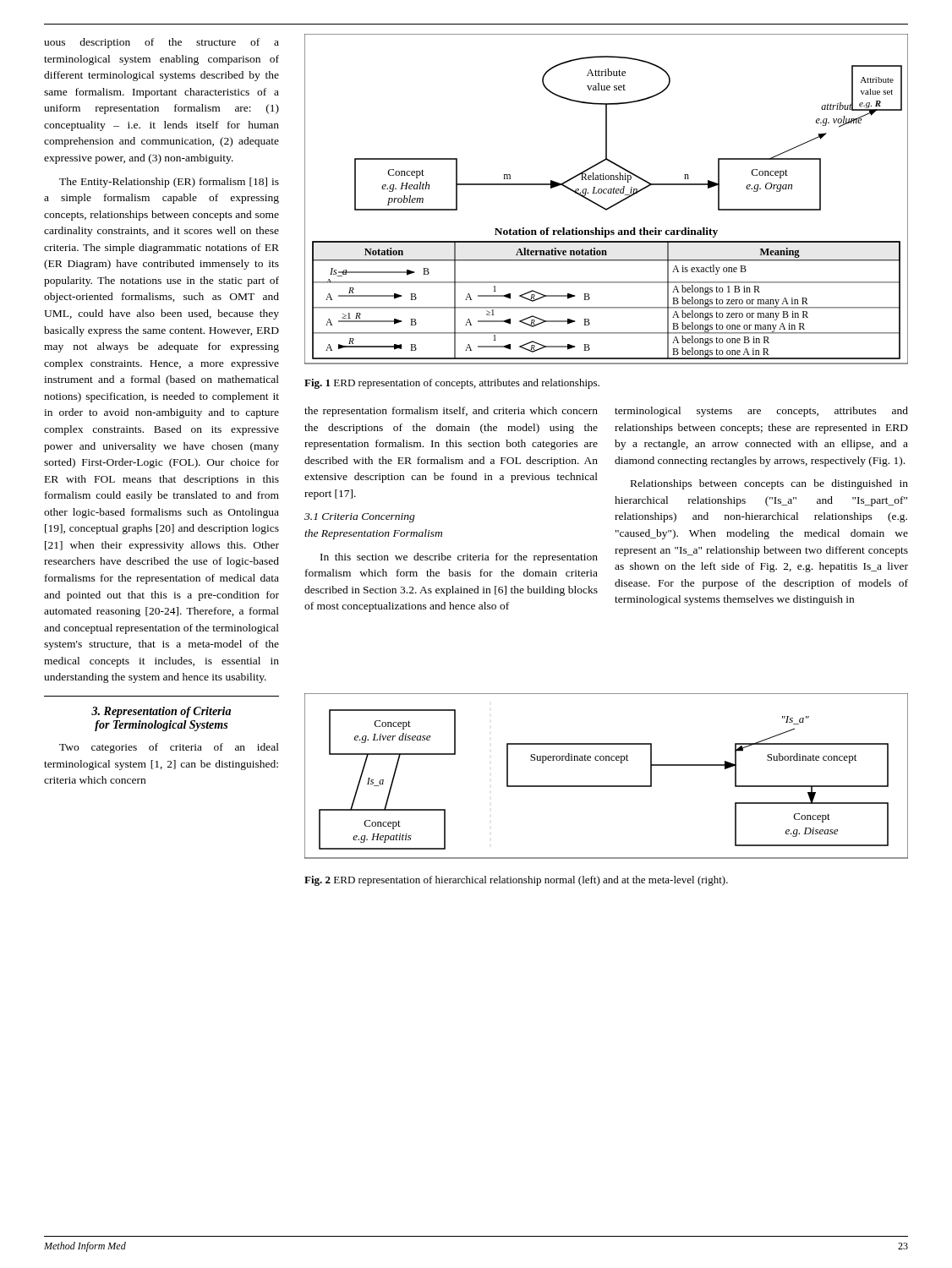Select the region starting "Fig. 2 ERD representation of hierarchical relationship"
This screenshot has width=952, height=1268.
(606, 880)
